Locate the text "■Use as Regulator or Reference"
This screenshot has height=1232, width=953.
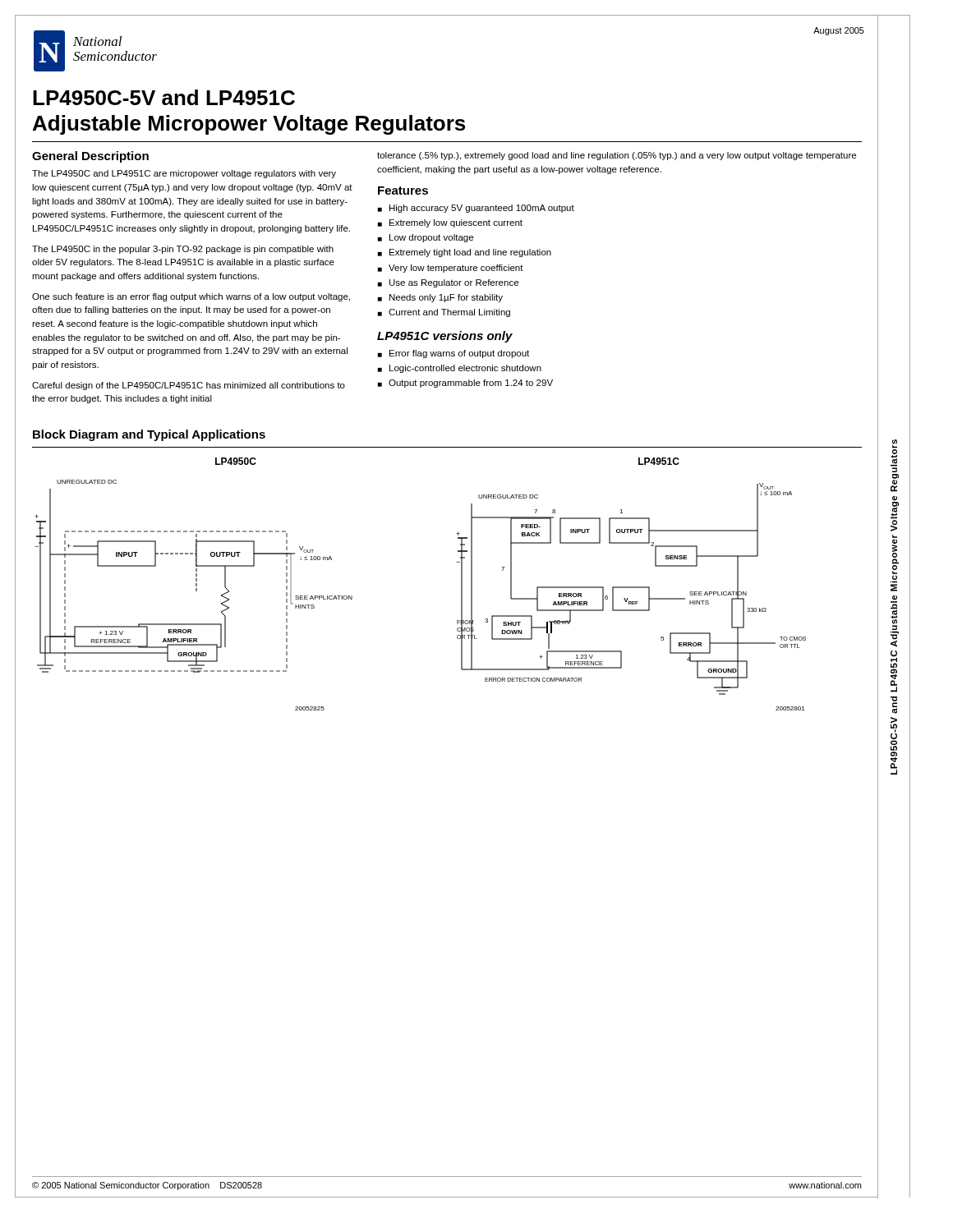tap(448, 283)
